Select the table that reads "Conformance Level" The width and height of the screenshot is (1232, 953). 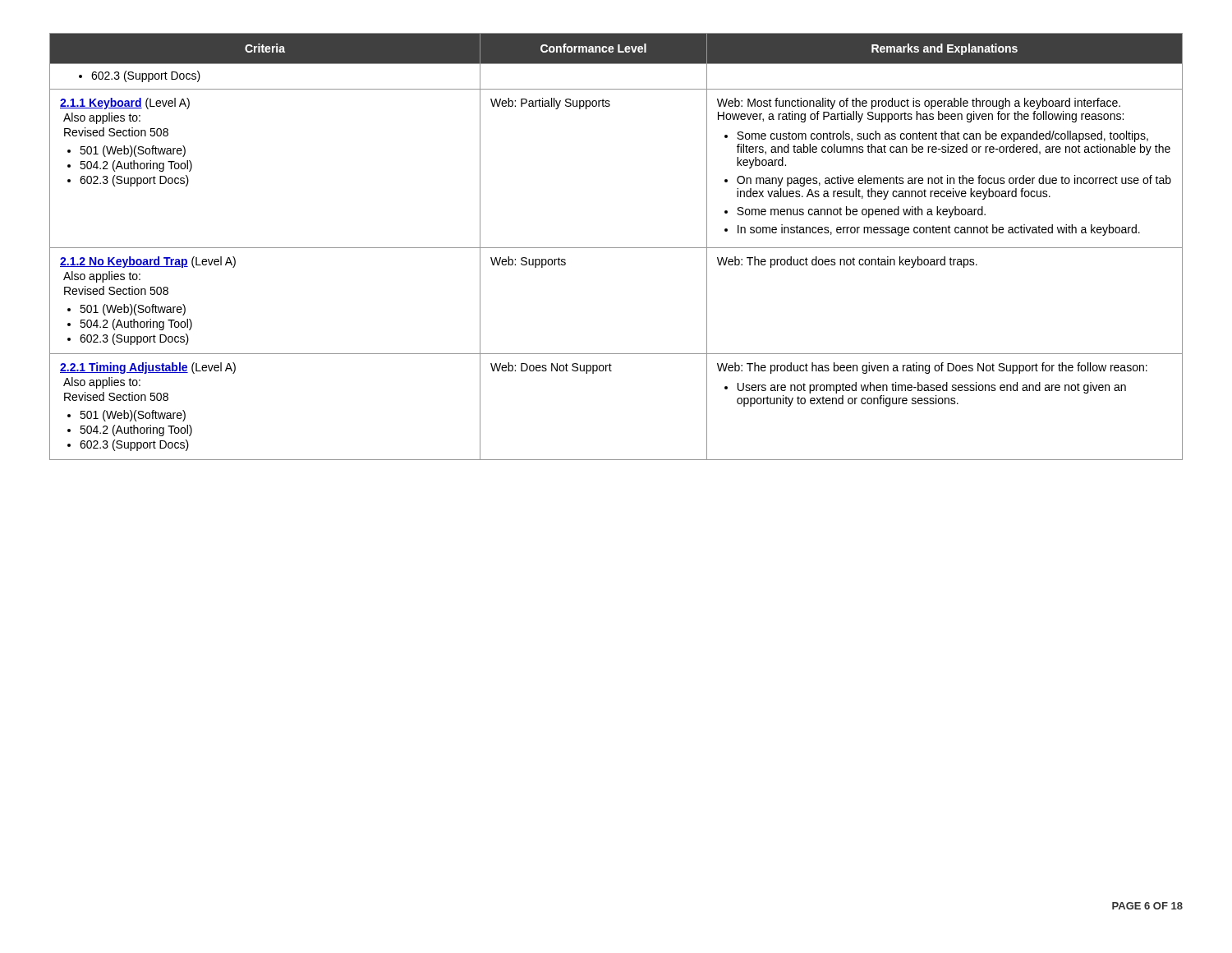pyautogui.click(x=616, y=246)
